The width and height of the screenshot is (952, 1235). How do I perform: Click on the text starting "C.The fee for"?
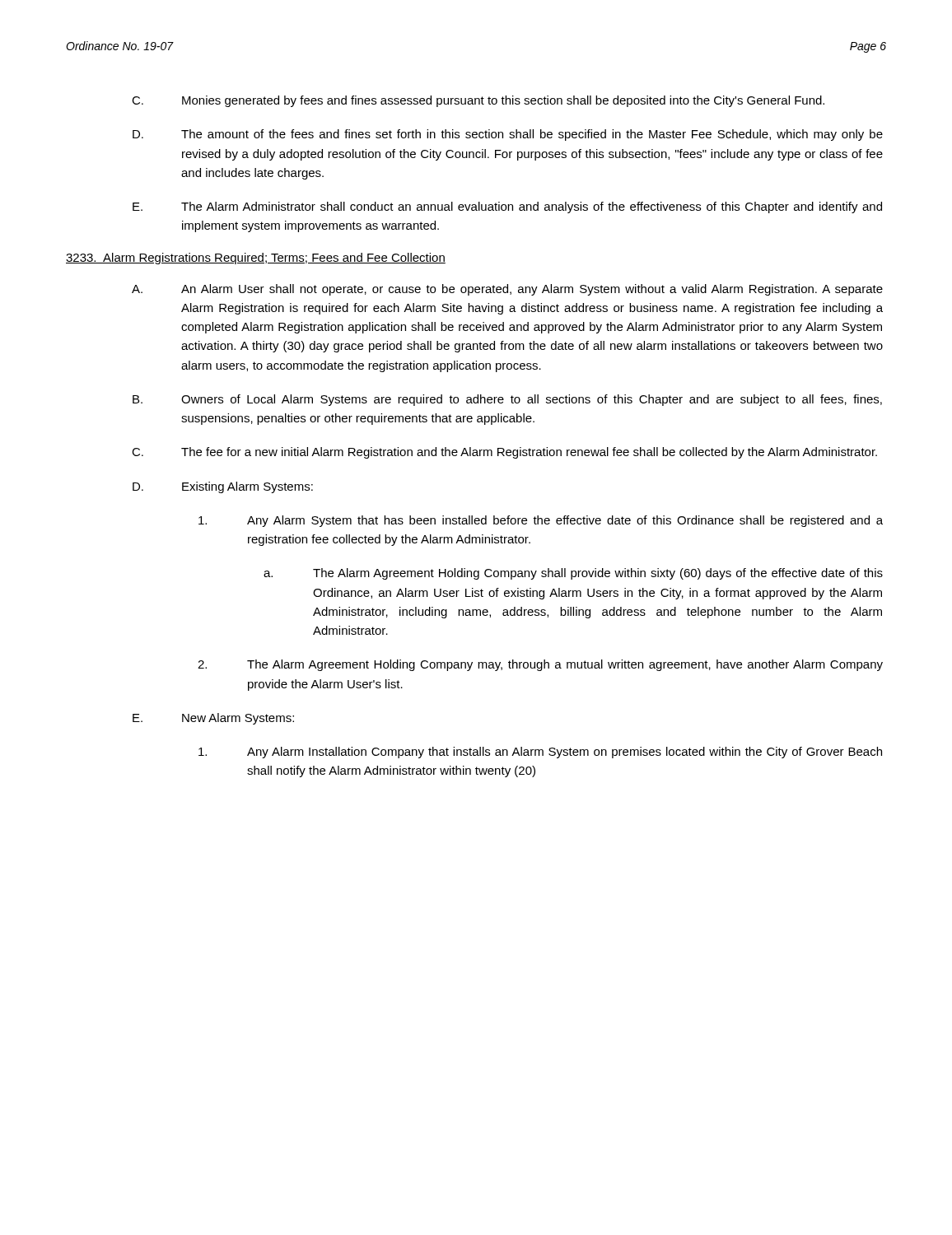click(507, 452)
